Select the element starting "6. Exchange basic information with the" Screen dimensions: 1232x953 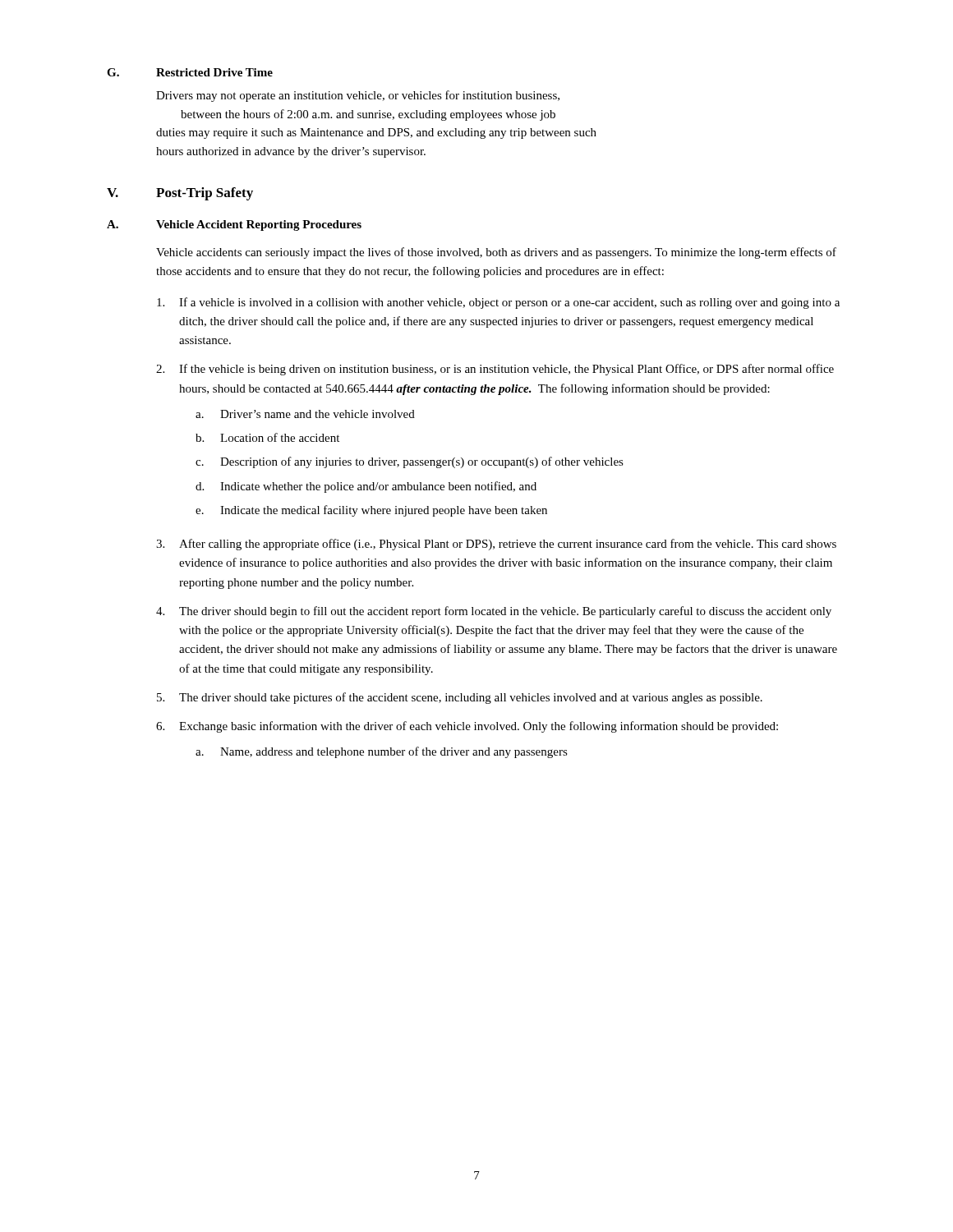tap(501, 742)
